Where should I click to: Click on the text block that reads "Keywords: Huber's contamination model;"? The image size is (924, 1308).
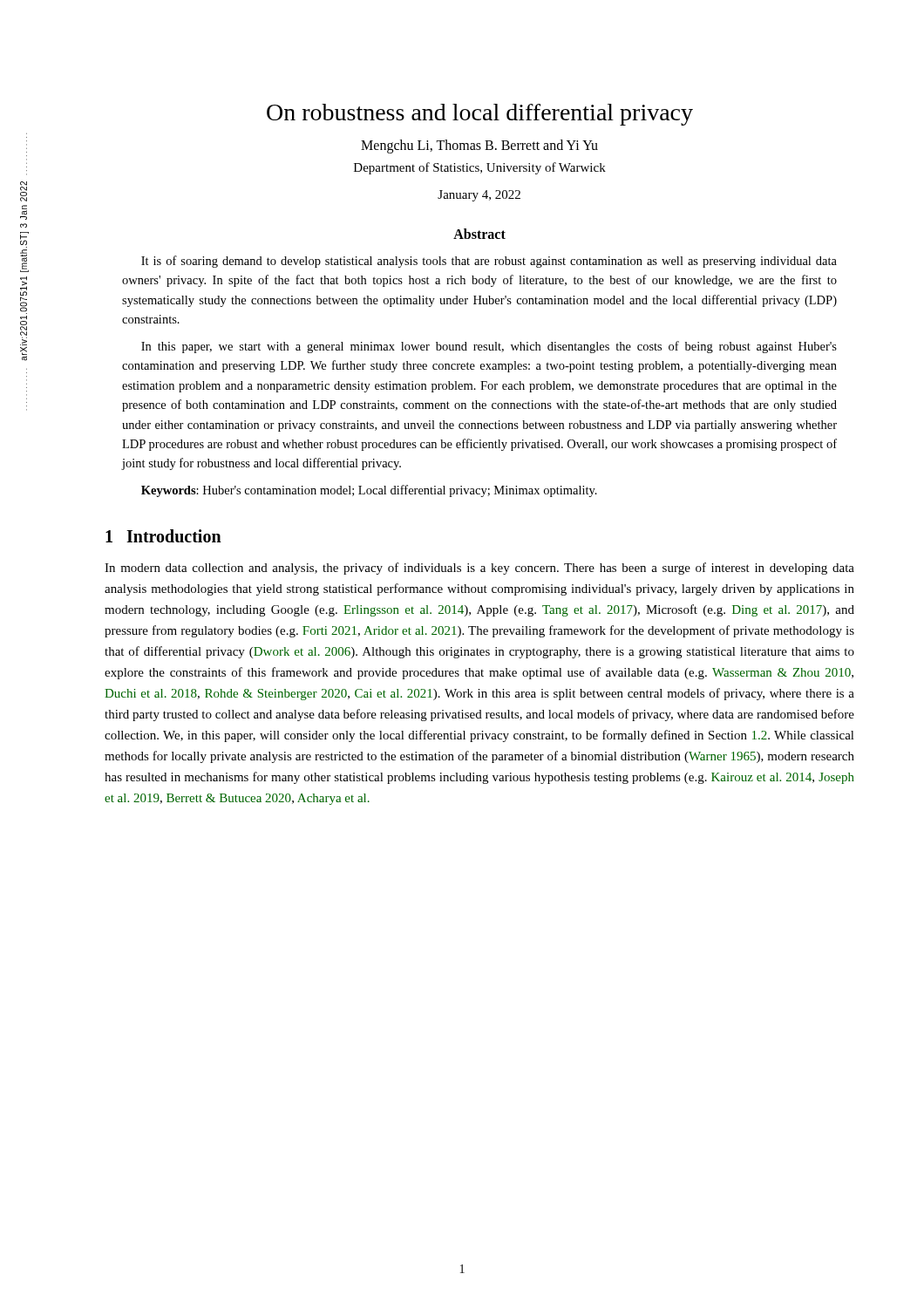pyautogui.click(x=369, y=490)
